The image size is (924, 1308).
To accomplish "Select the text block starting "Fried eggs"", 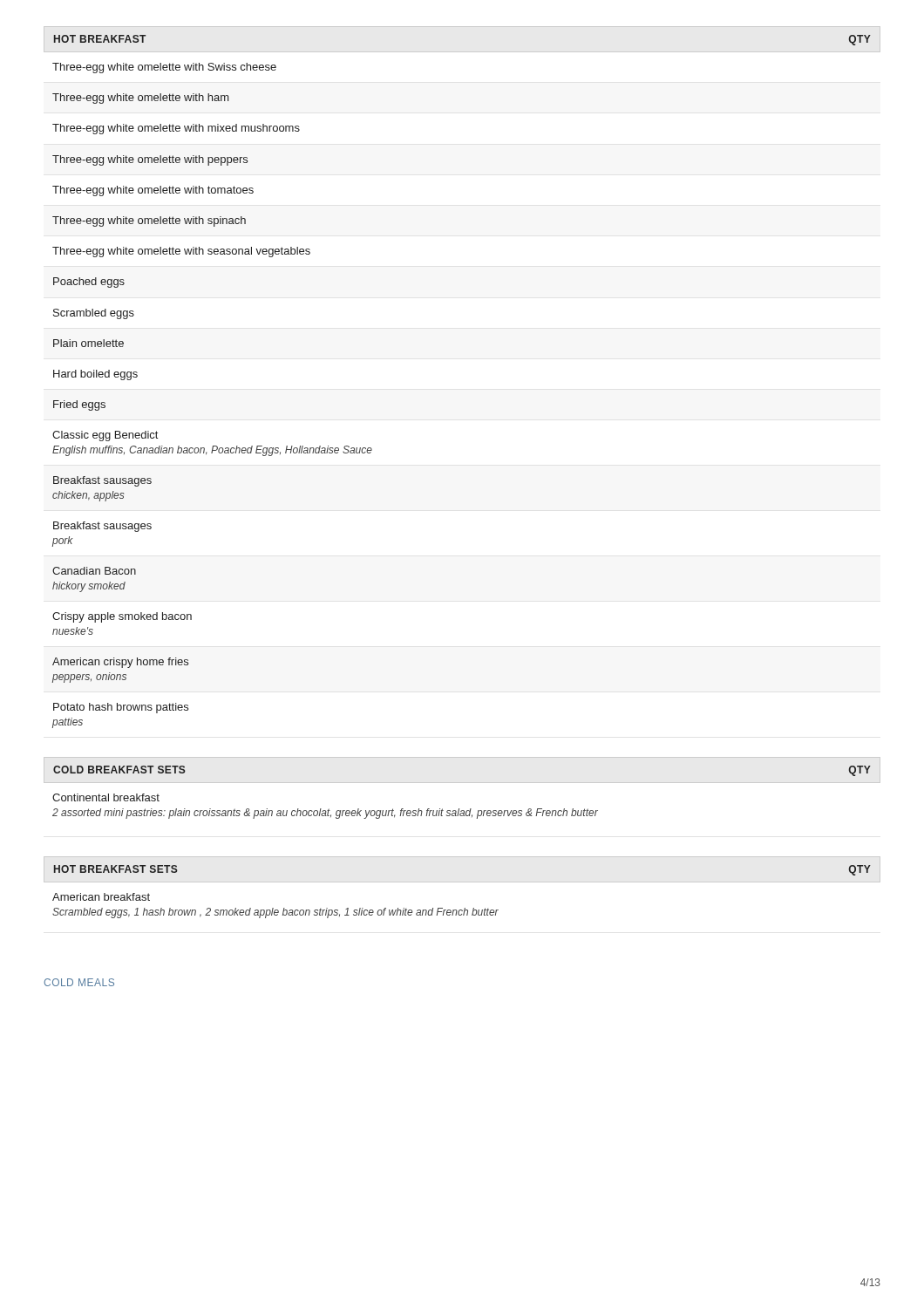I will tap(79, 405).
